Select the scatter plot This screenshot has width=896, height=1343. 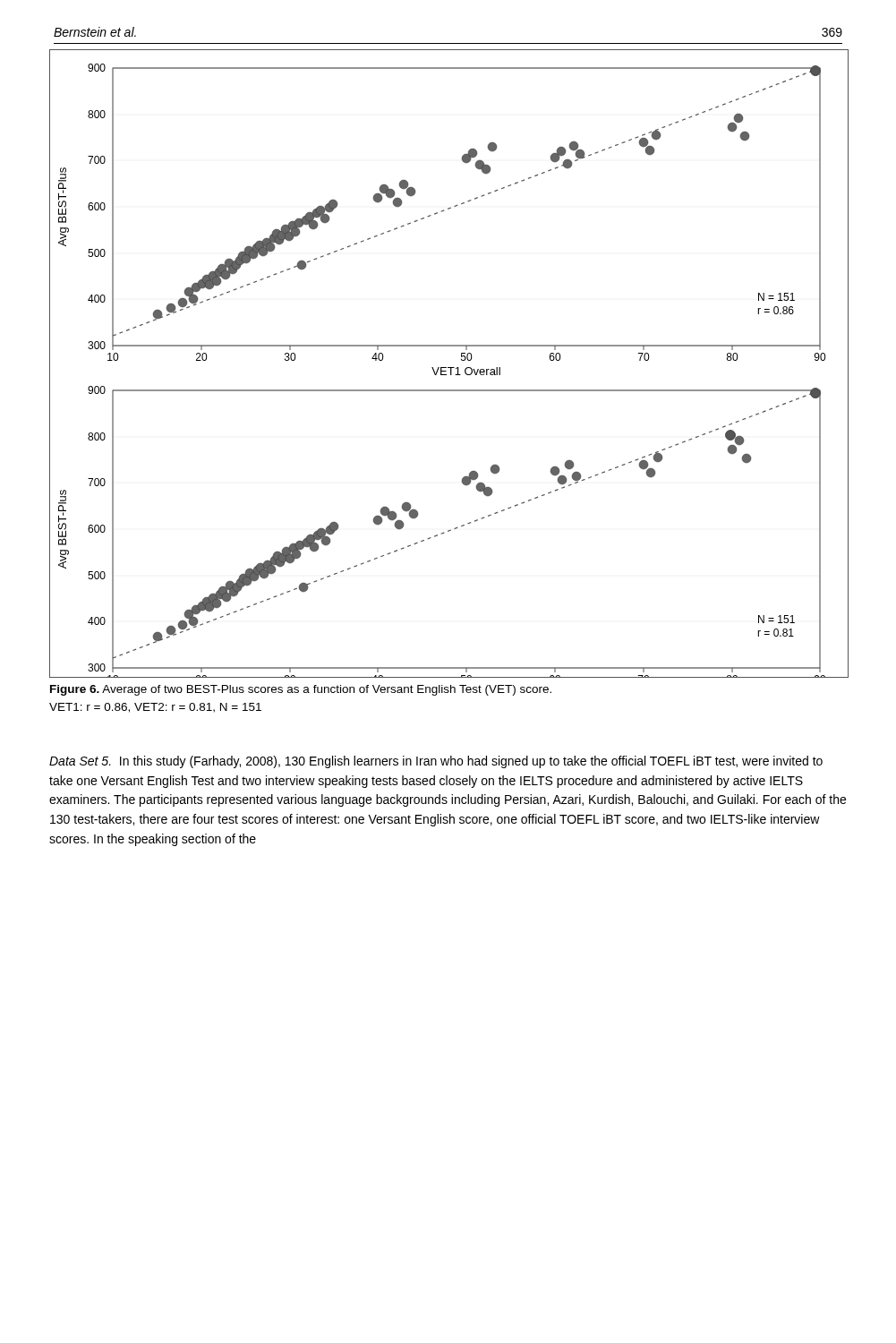[x=448, y=364]
